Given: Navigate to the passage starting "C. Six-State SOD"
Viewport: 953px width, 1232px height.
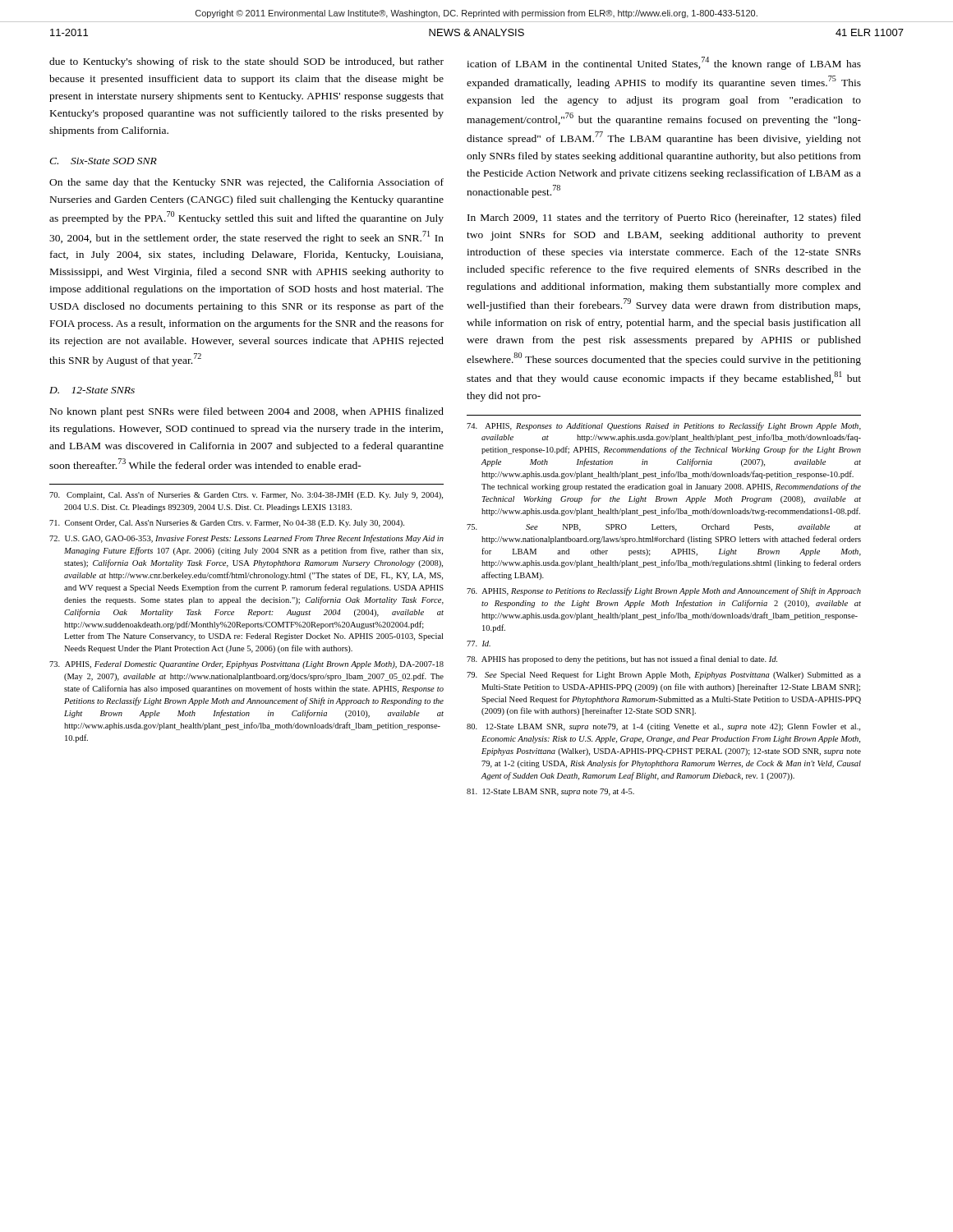Looking at the screenshot, I should [103, 160].
